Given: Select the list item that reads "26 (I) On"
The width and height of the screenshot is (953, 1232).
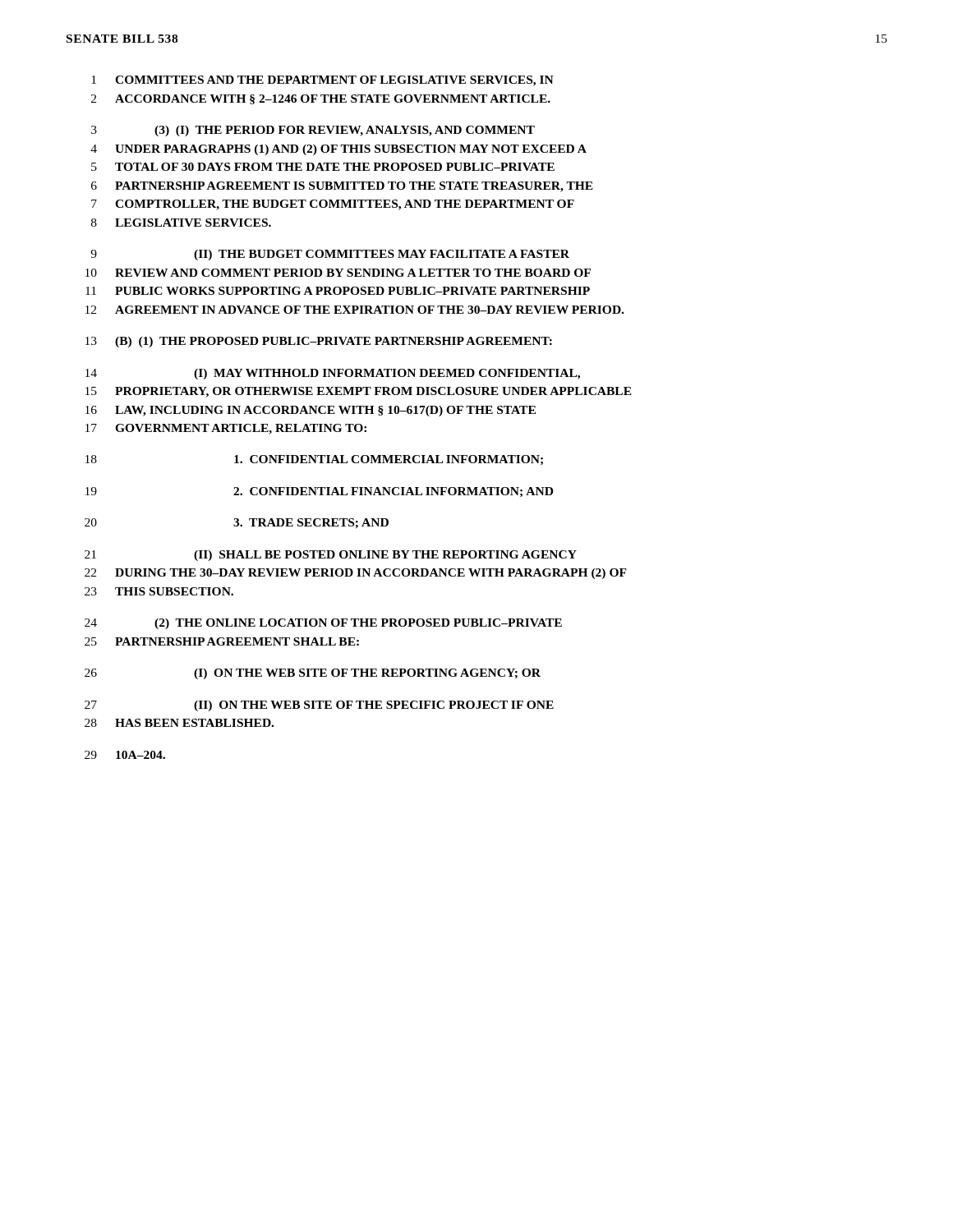Looking at the screenshot, I should (x=476, y=673).
